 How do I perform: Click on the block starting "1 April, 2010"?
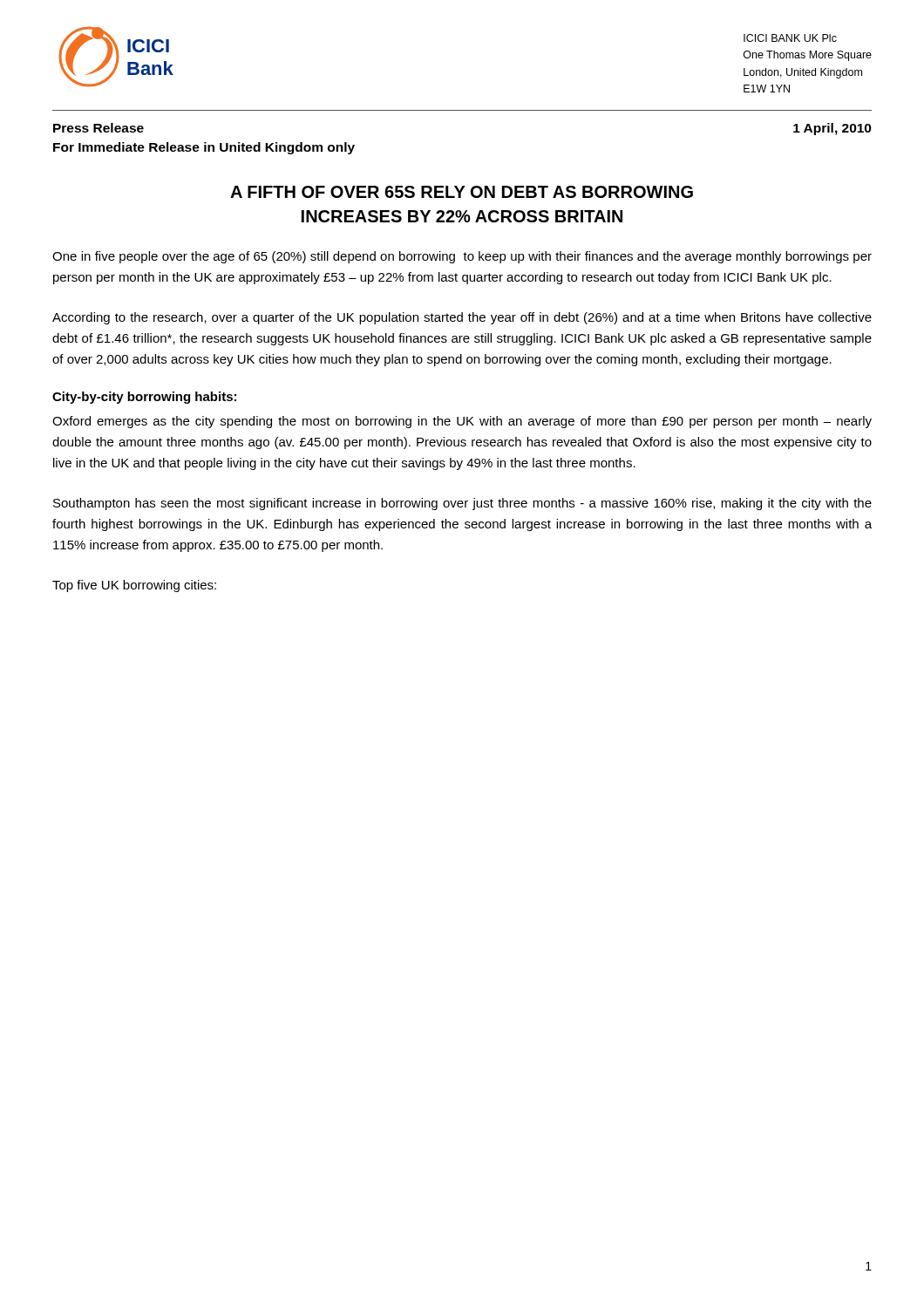pos(832,128)
